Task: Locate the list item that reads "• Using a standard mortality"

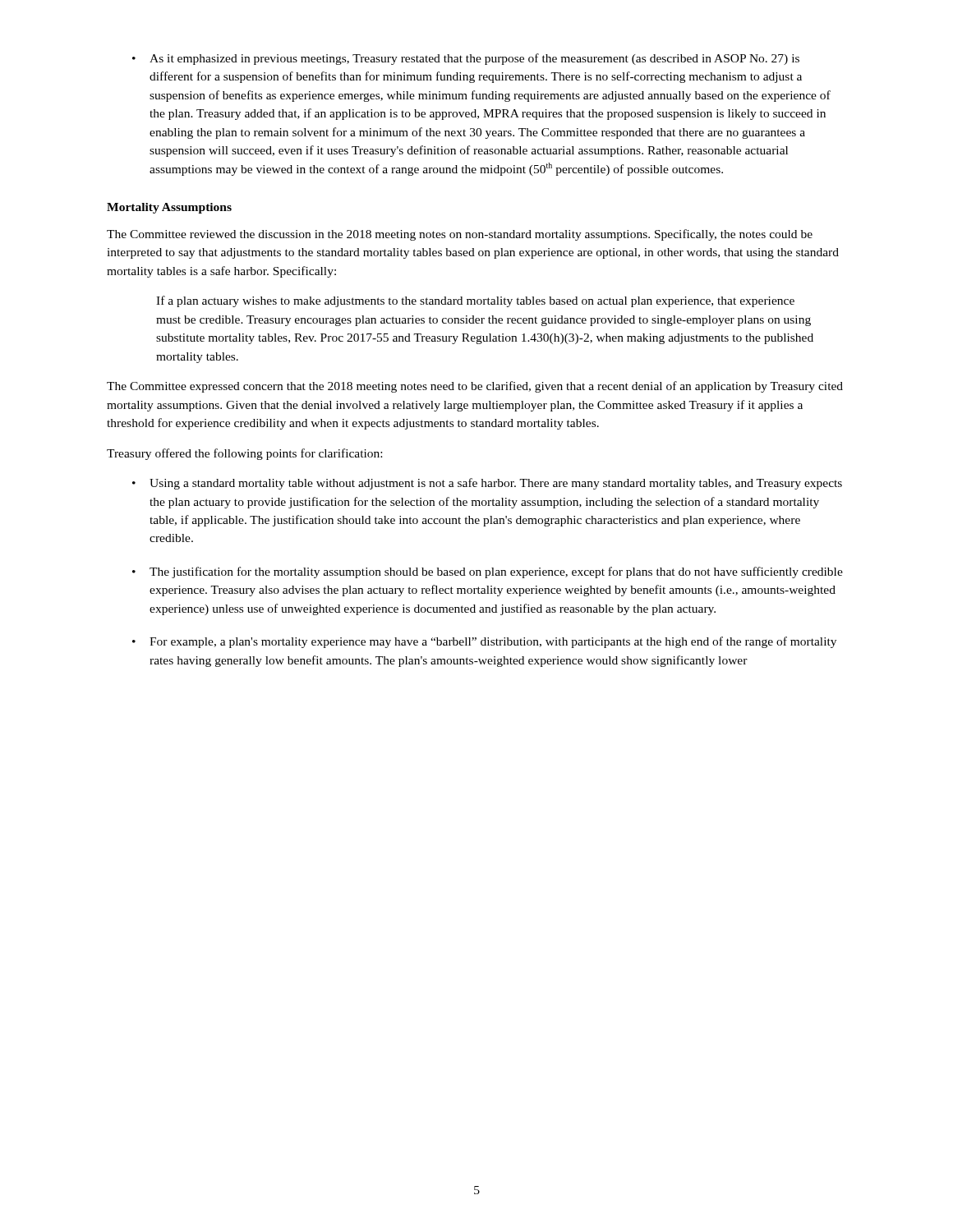Action: click(489, 511)
